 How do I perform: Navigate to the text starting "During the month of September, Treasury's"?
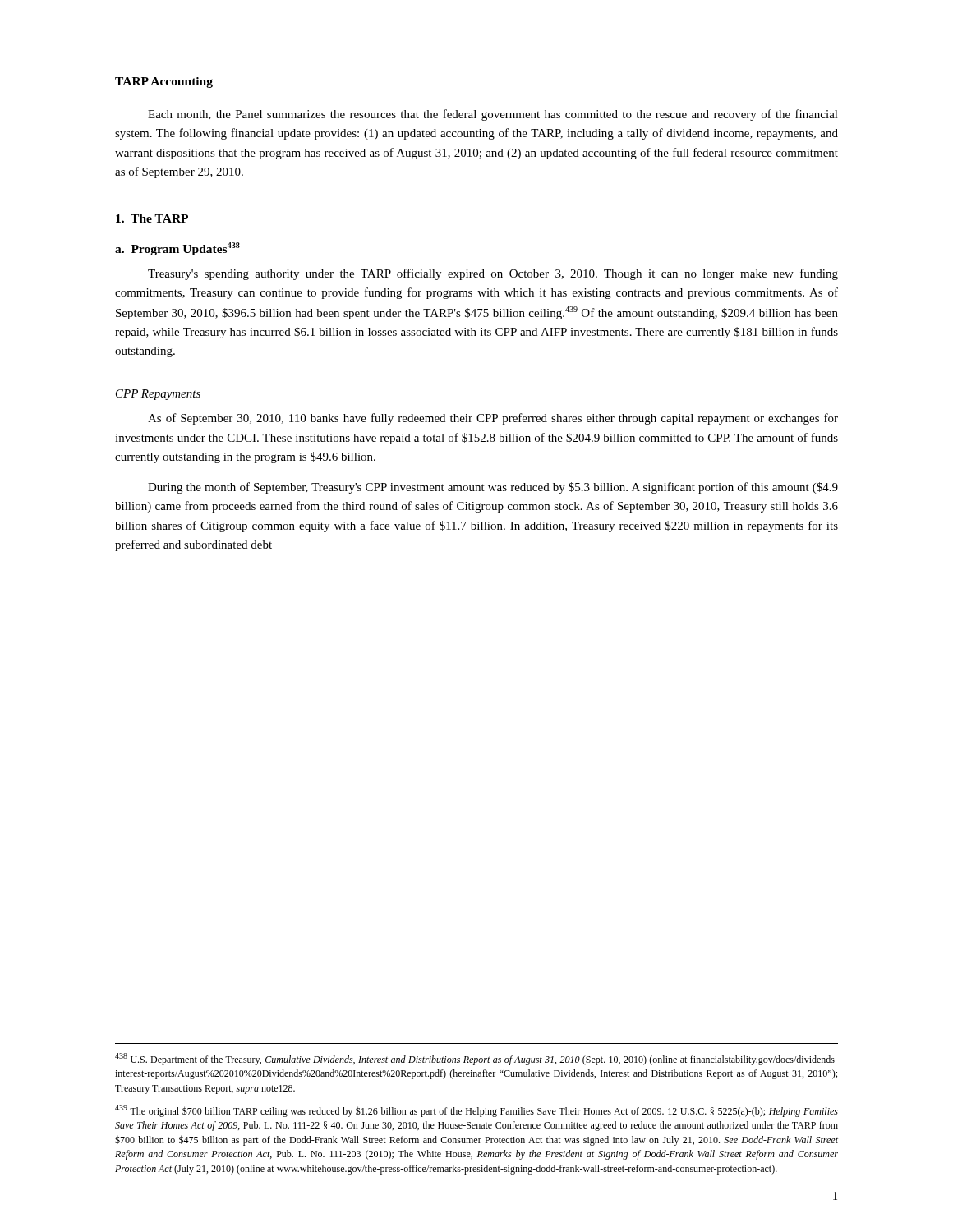point(476,516)
